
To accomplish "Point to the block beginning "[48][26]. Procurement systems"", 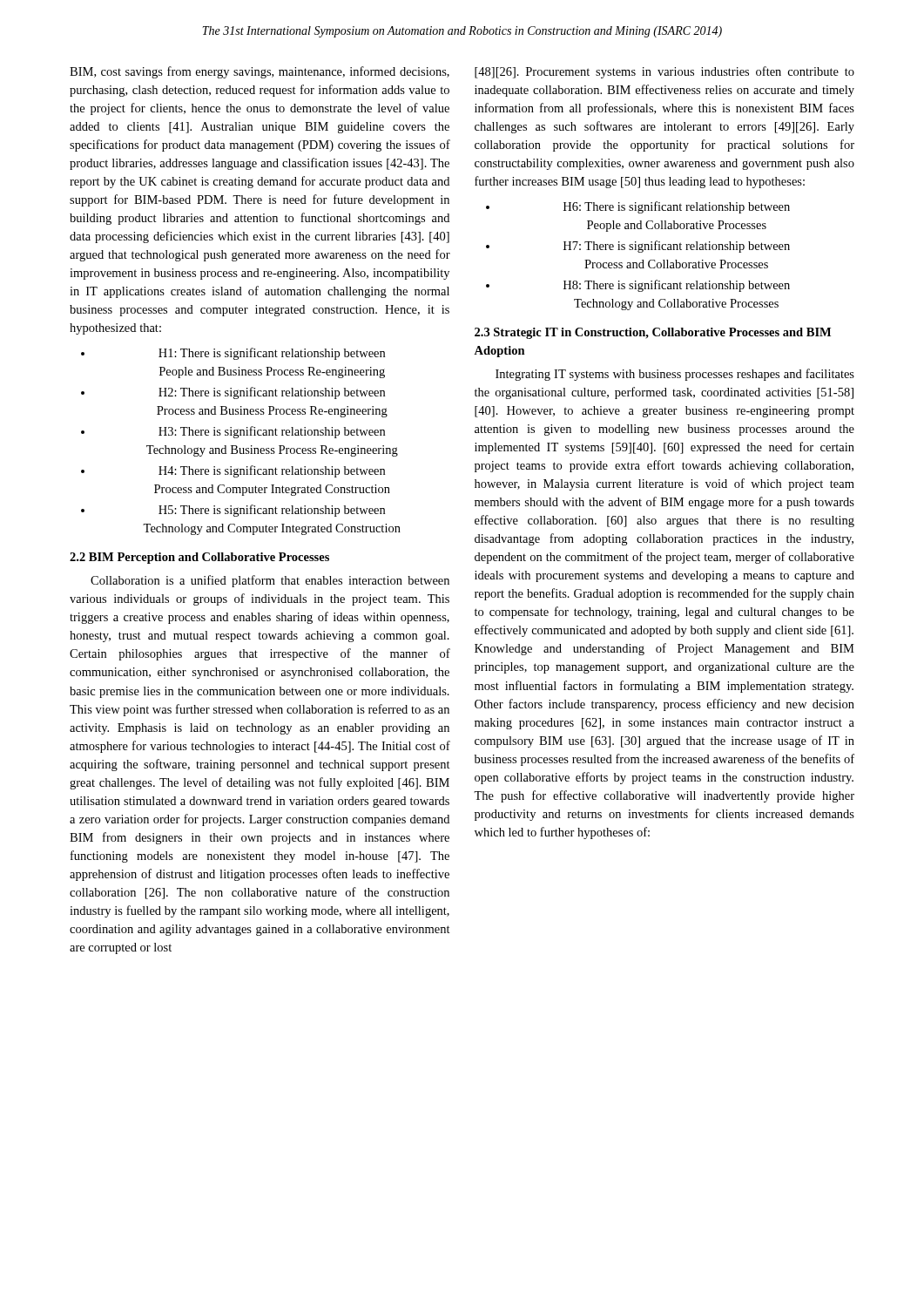I will click(x=664, y=127).
